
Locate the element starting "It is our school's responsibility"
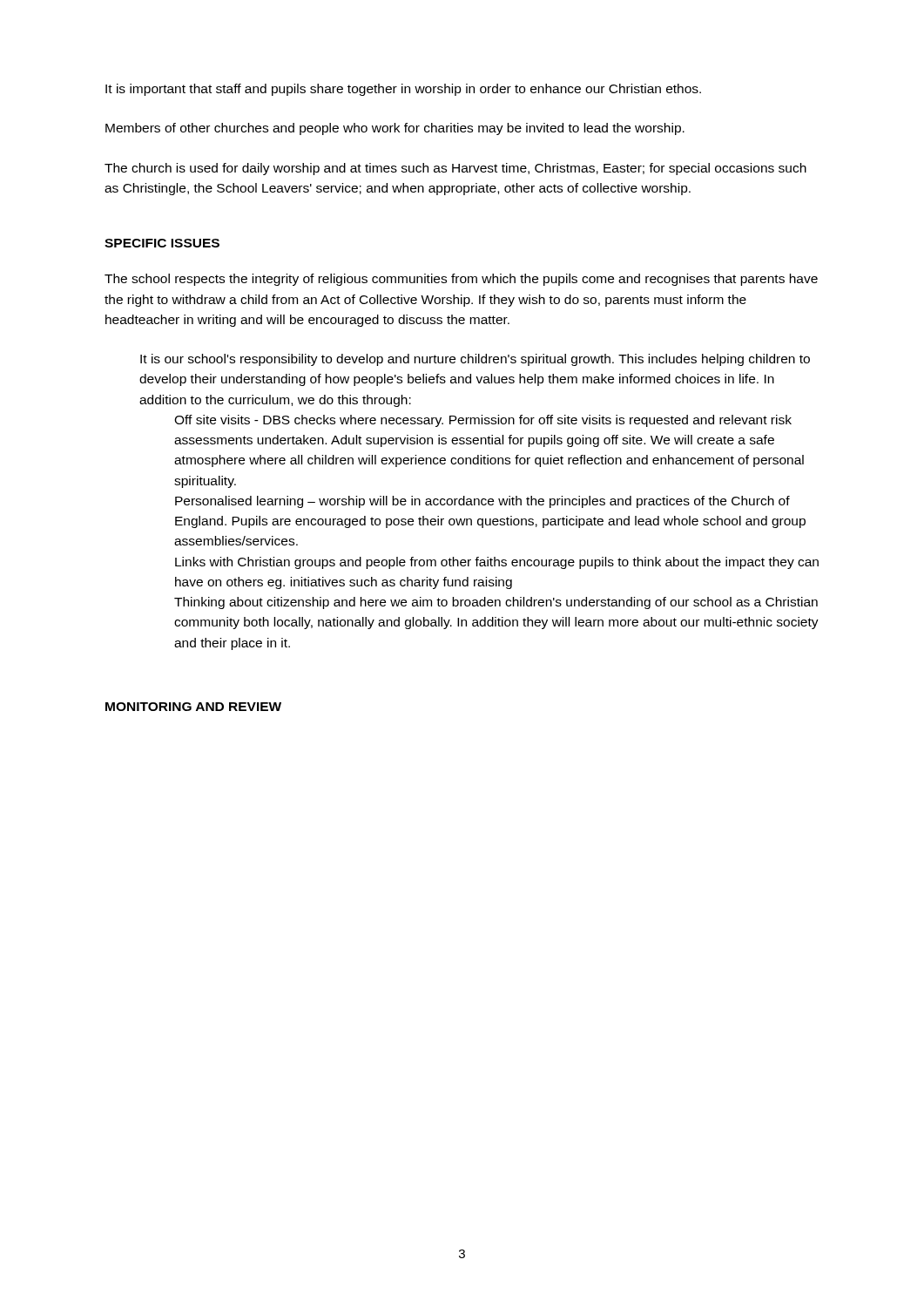pos(475,379)
